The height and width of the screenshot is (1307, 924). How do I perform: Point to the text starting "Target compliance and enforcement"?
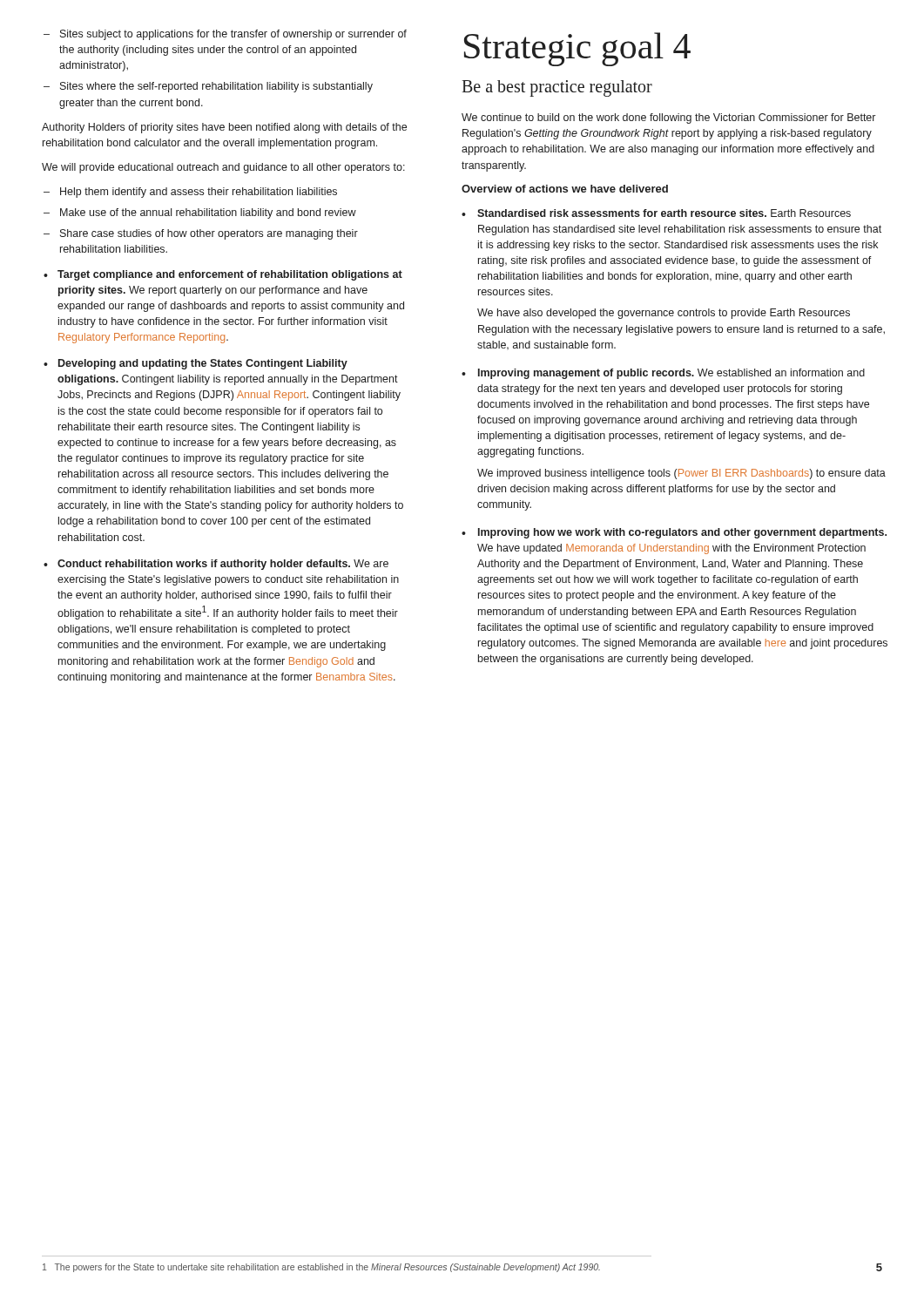pyautogui.click(x=225, y=475)
